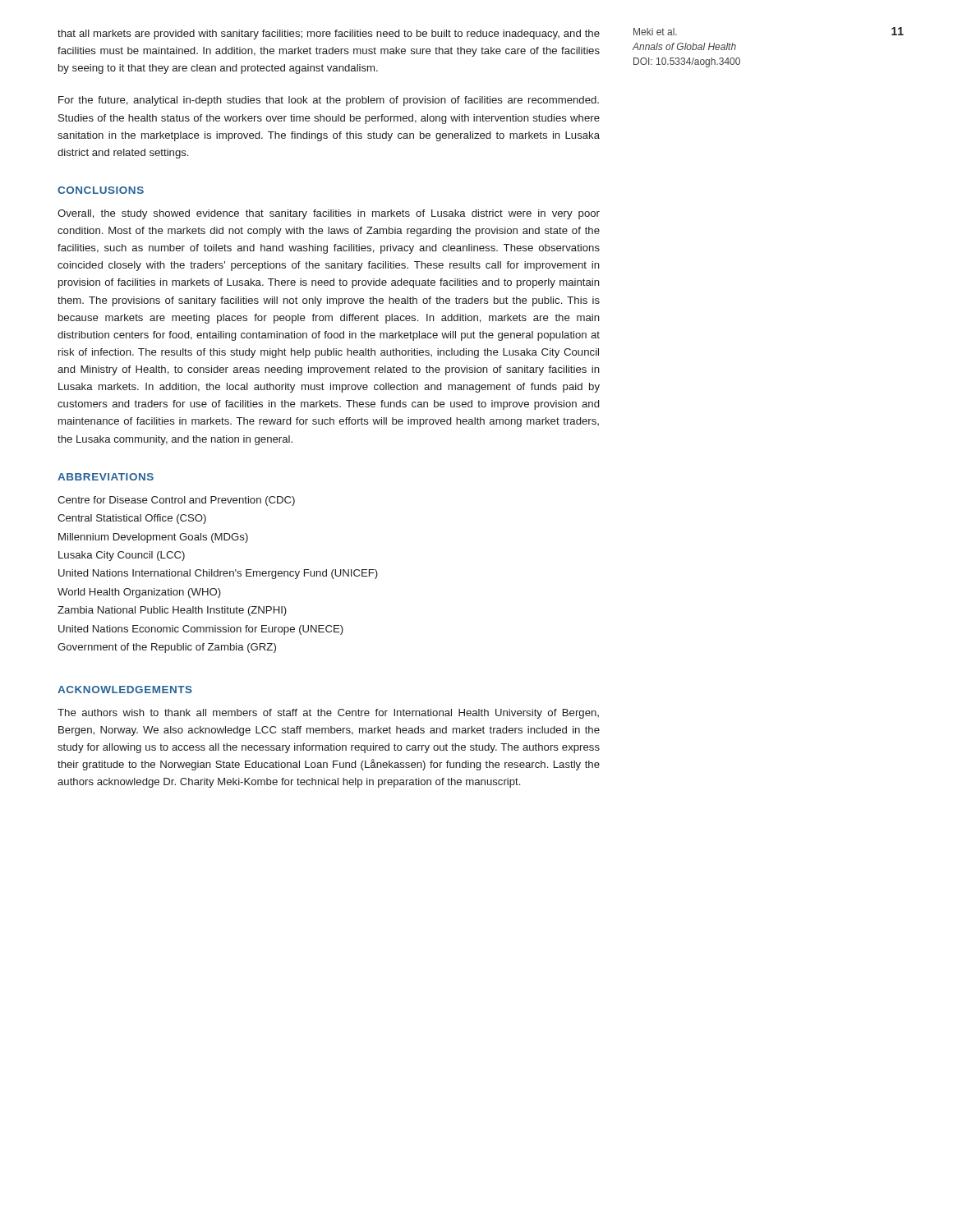Find the region starting "For the future, analytical"
The width and height of the screenshot is (953, 1232).
click(x=329, y=126)
